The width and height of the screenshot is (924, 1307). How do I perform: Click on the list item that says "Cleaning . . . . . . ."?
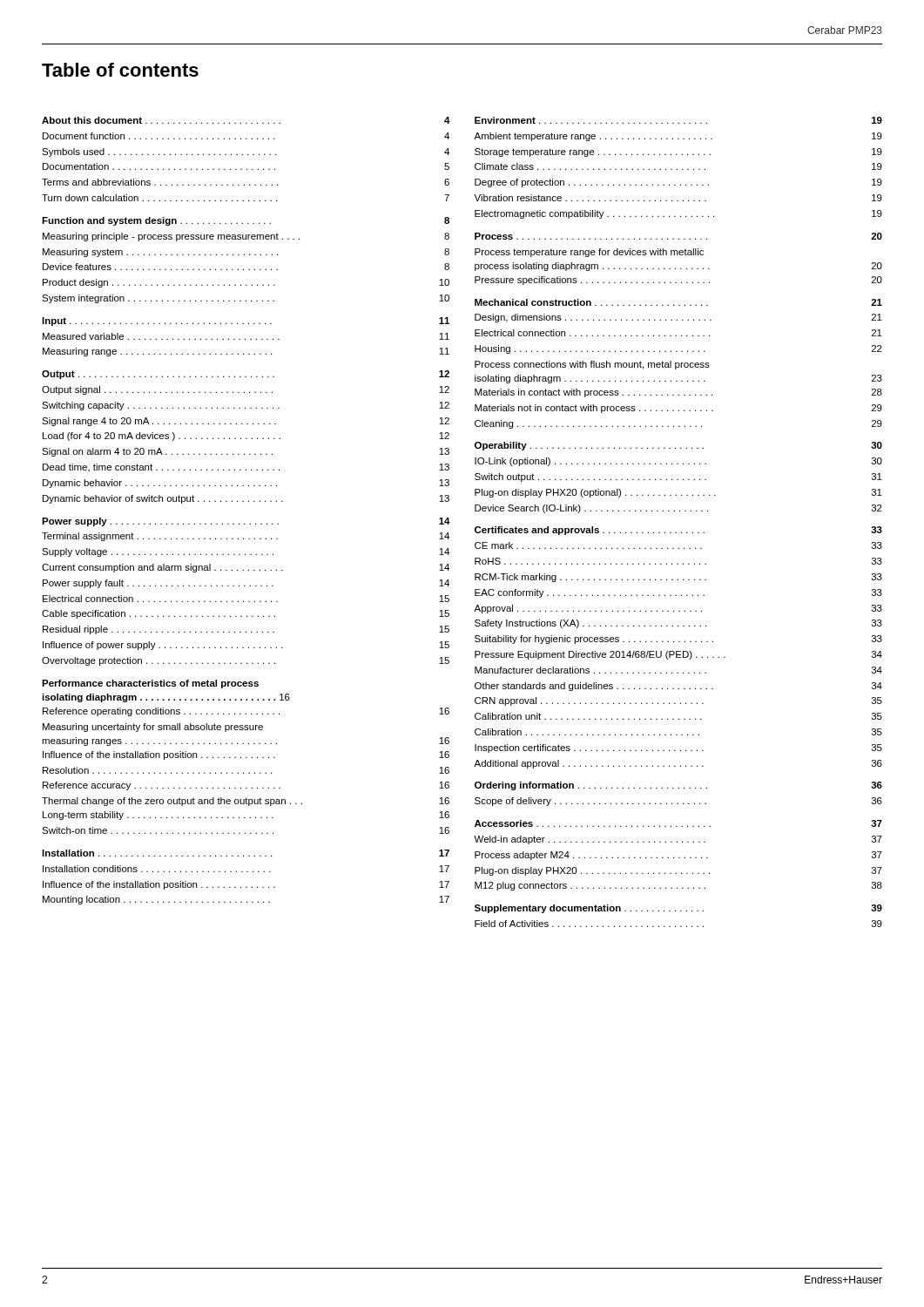click(678, 424)
